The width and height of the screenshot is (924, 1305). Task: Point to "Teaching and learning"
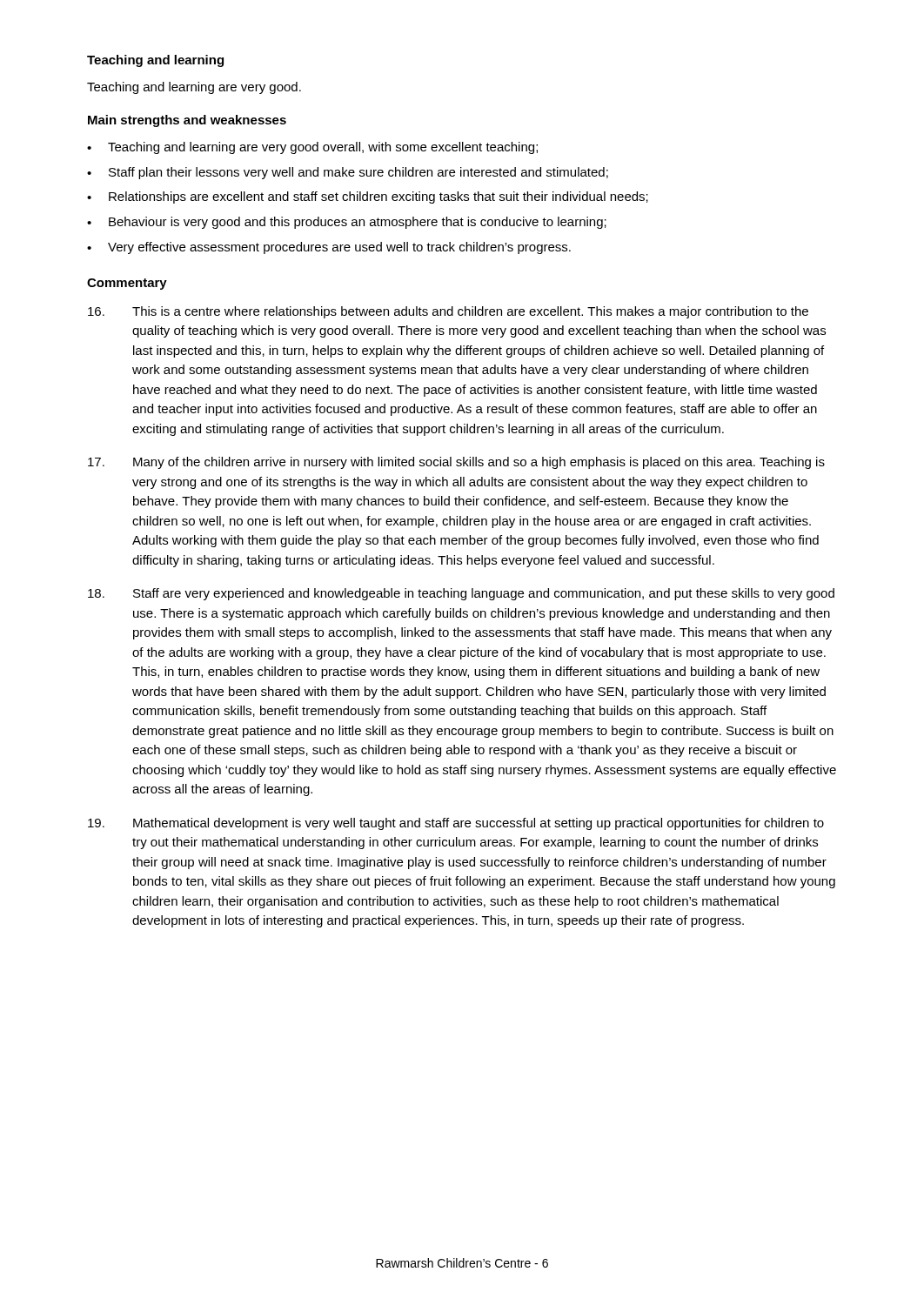[156, 60]
